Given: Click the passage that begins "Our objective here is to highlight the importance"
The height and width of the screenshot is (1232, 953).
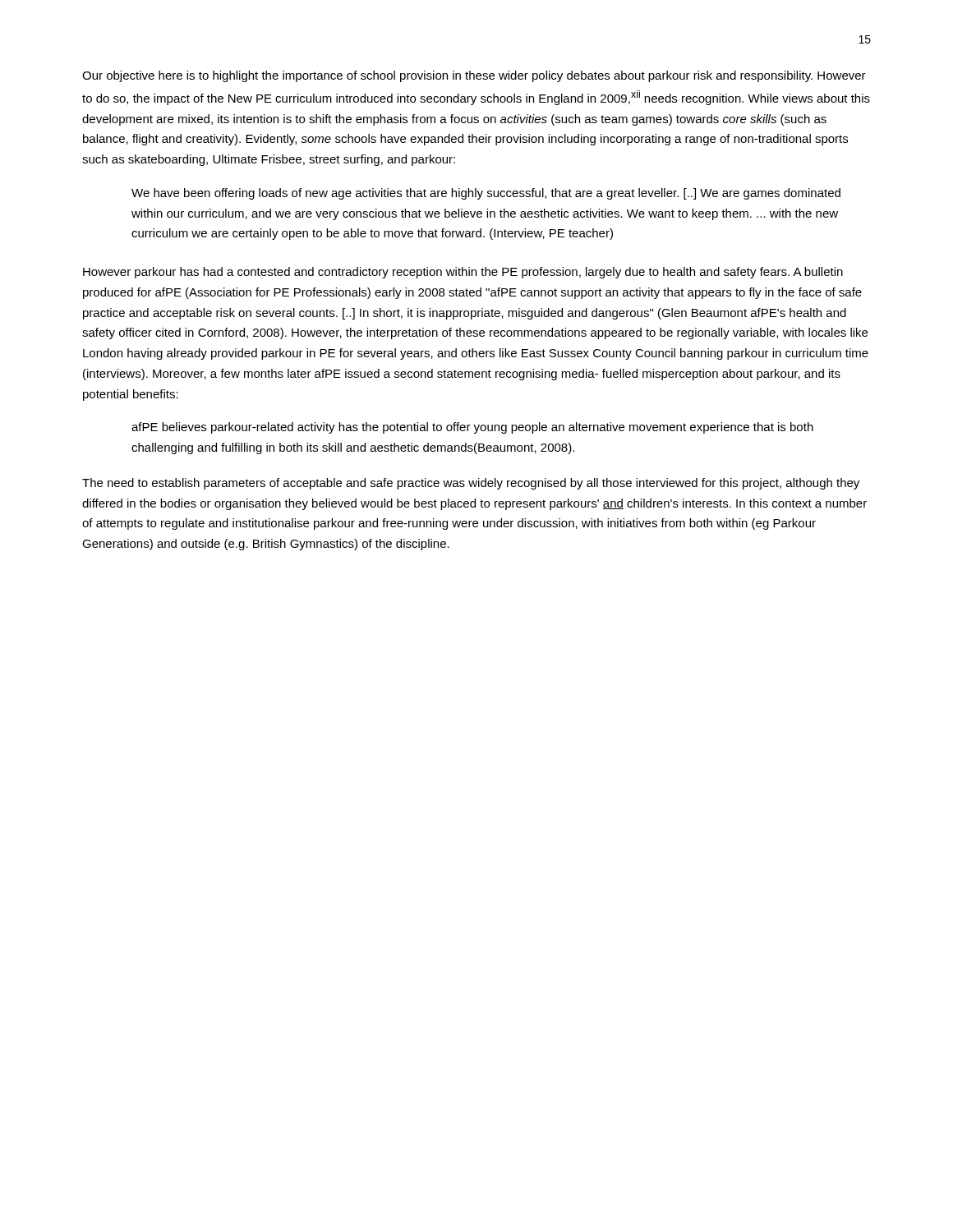Looking at the screenshot, I should click(476, 117).
